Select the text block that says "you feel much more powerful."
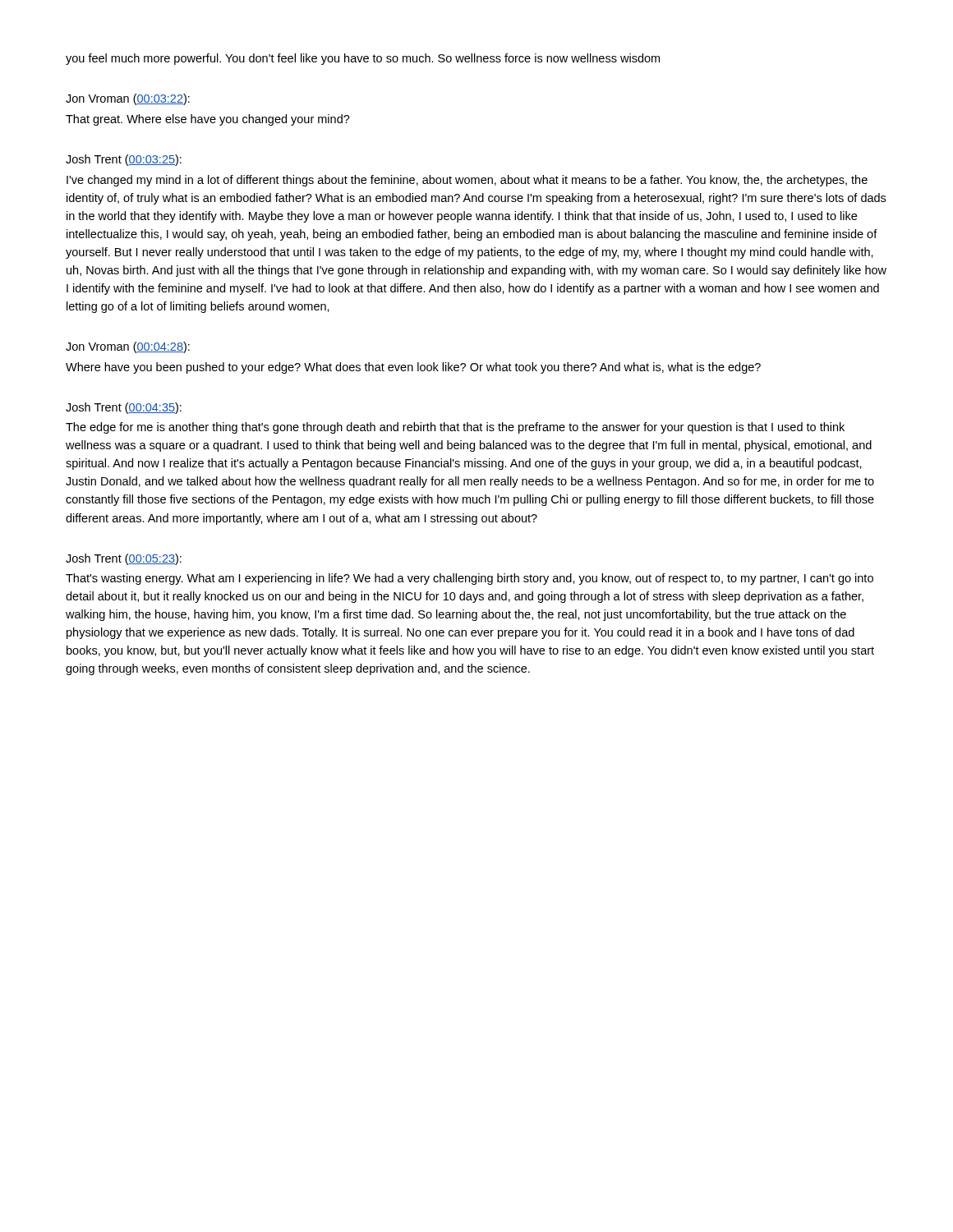The image size is (953, 1232). [476, 58]
